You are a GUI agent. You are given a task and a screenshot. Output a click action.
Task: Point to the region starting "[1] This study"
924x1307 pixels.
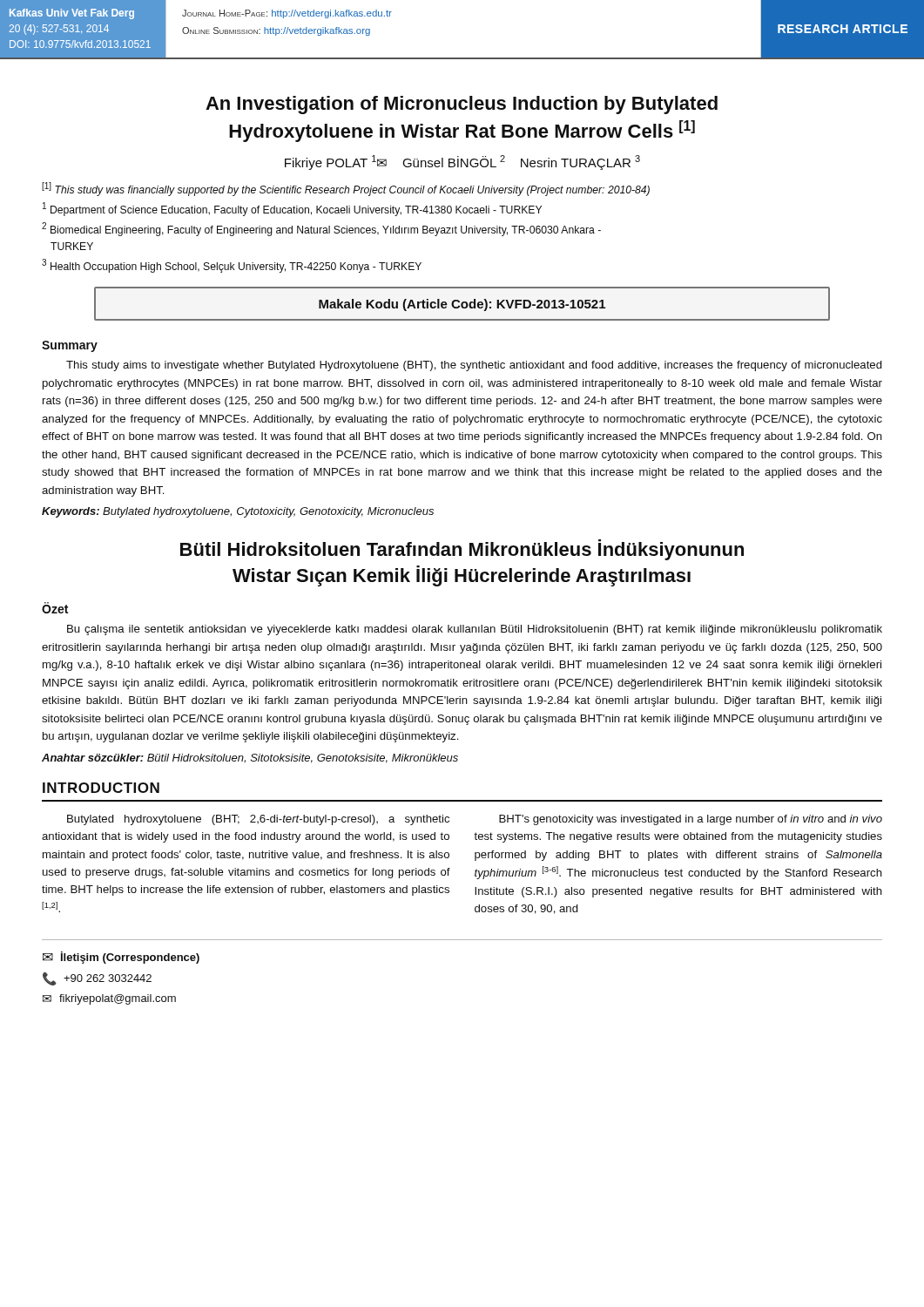click(x=462, y=227)
